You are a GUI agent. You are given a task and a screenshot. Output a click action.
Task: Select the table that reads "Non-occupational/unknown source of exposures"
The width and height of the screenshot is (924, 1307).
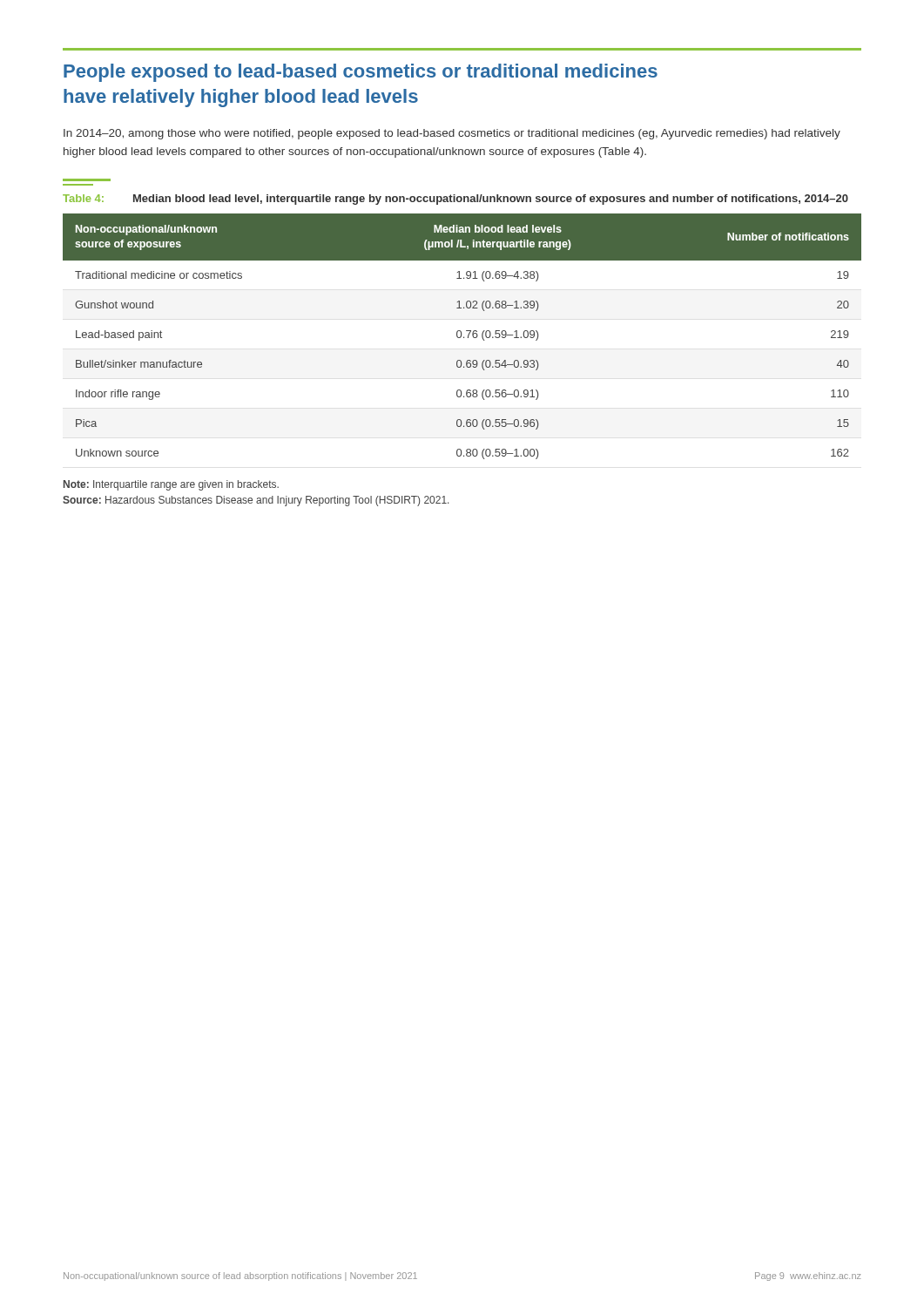[x=462, y=341]
